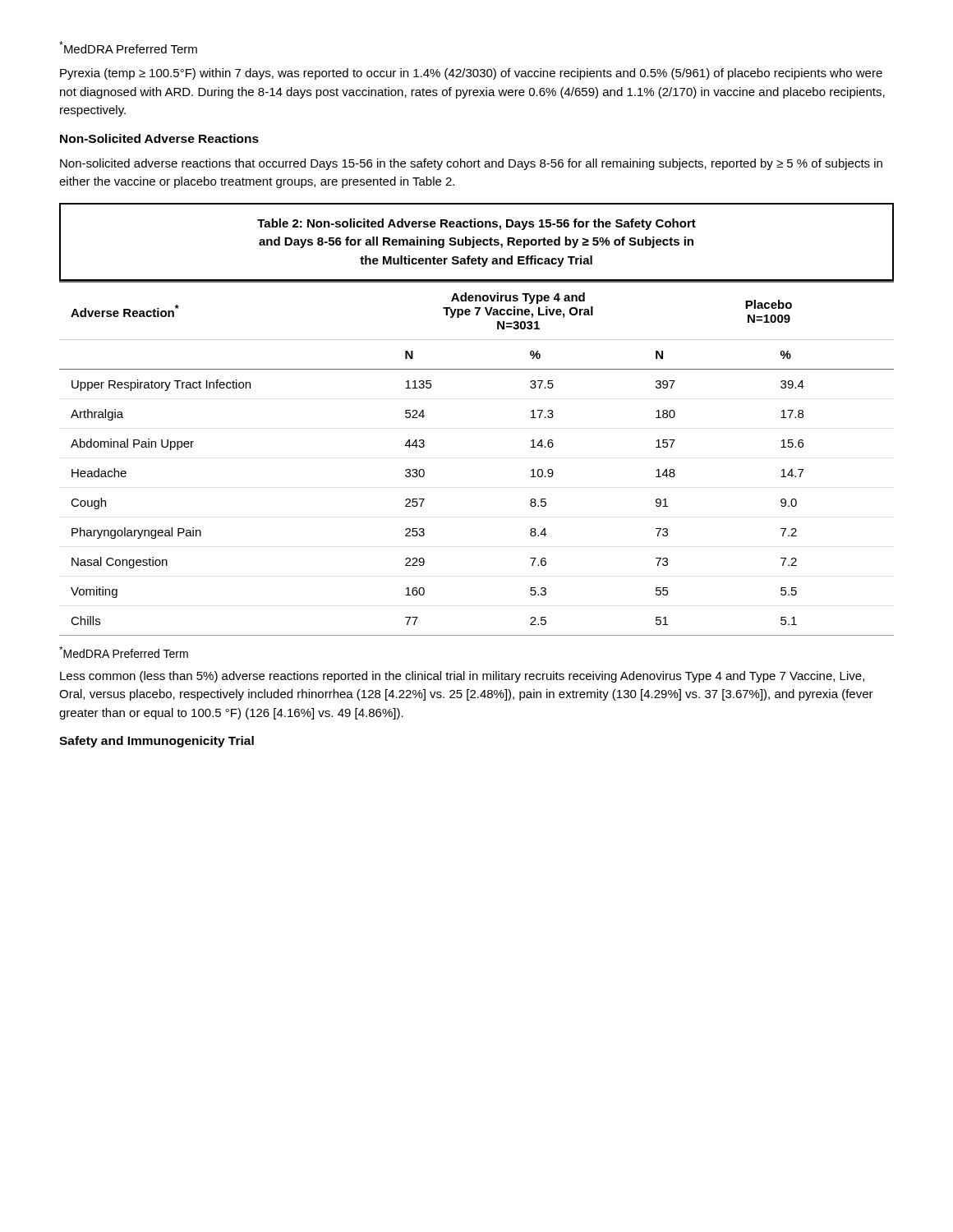Click on the region starting "Pyrexia (temp ≥ 100.5°F)"
This screenshot has height=1232, width=953.
click(472, 91)
